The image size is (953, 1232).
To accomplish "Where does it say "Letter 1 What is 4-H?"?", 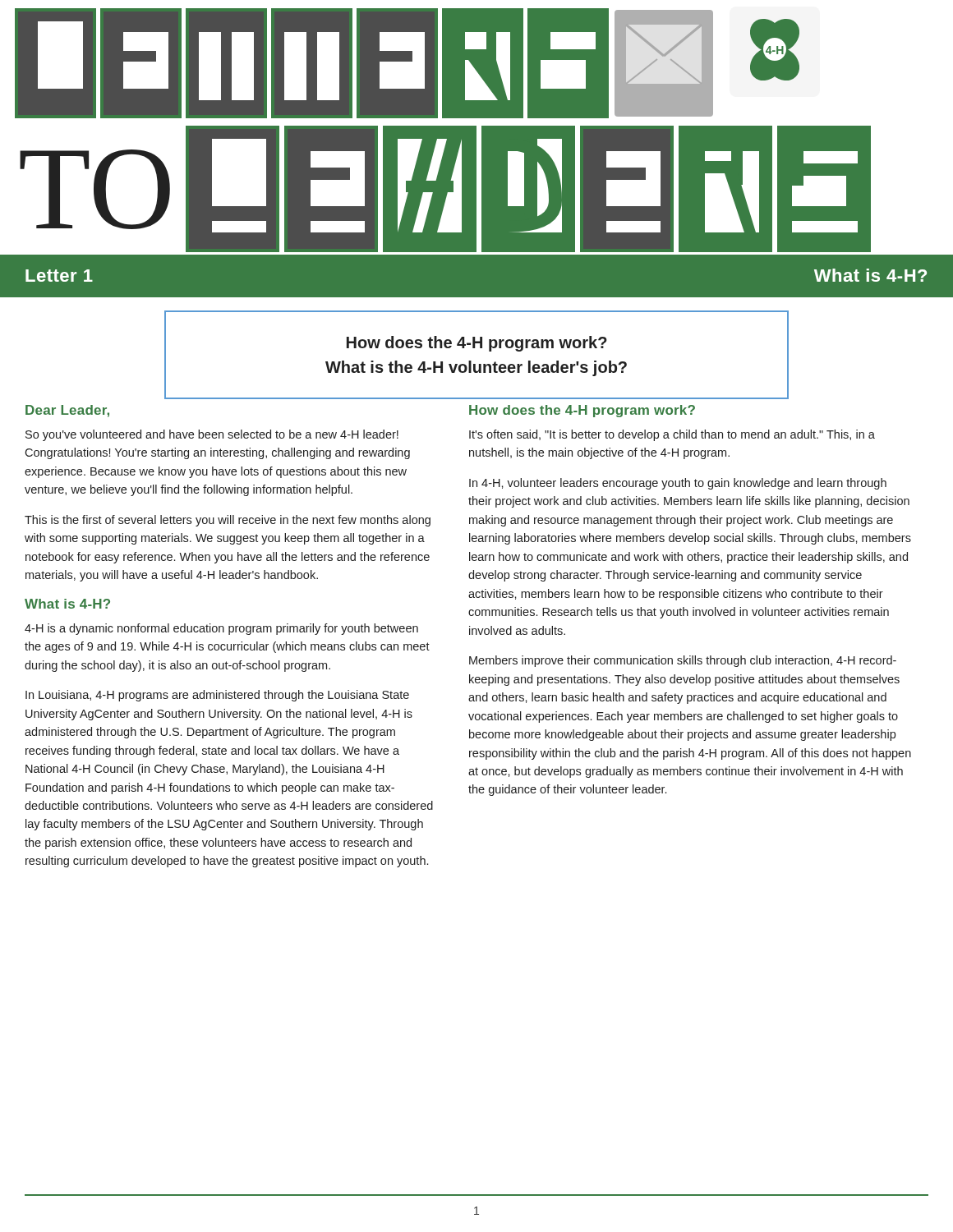I will [x=56, y=275].
